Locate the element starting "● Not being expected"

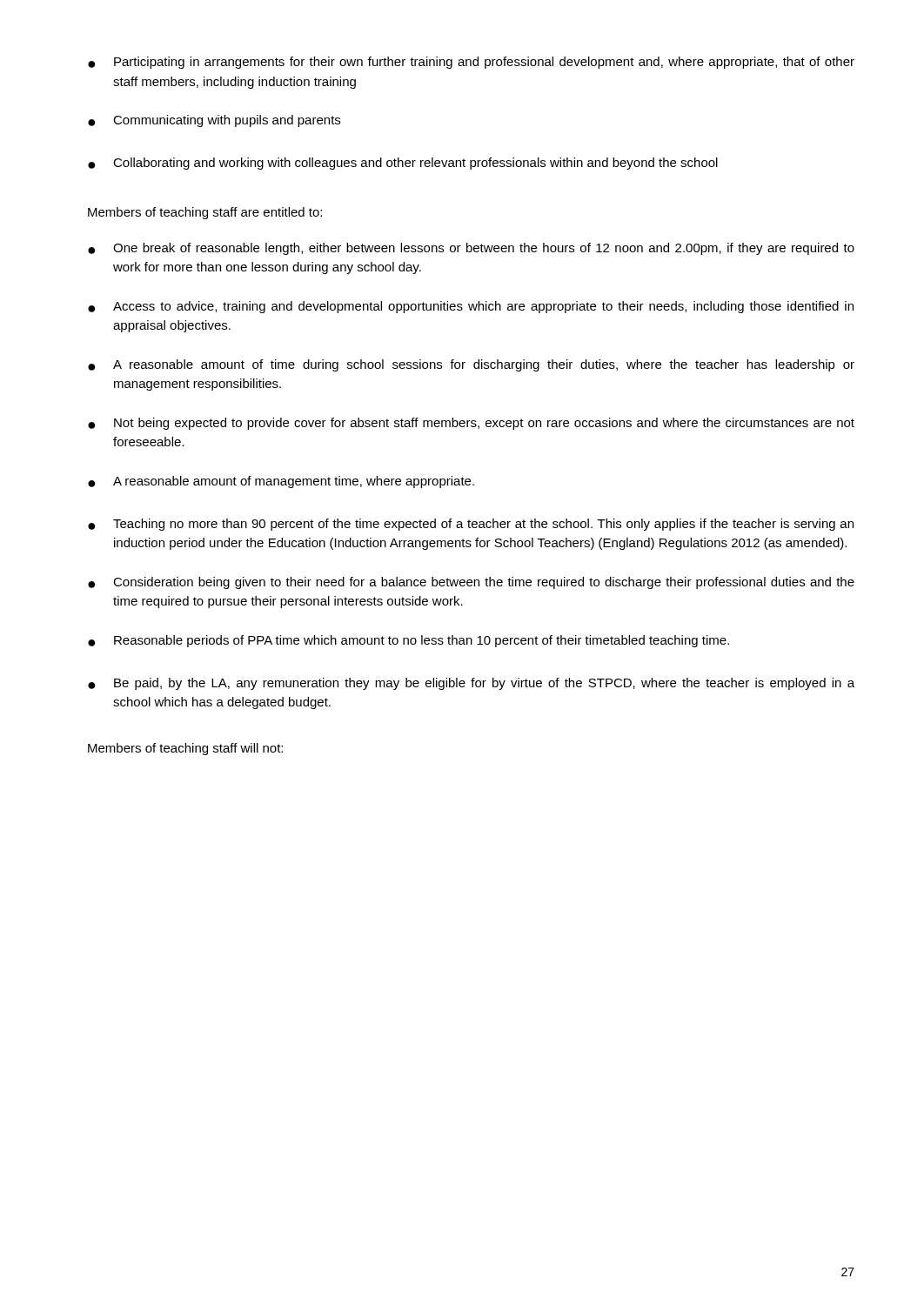(471, 432)
